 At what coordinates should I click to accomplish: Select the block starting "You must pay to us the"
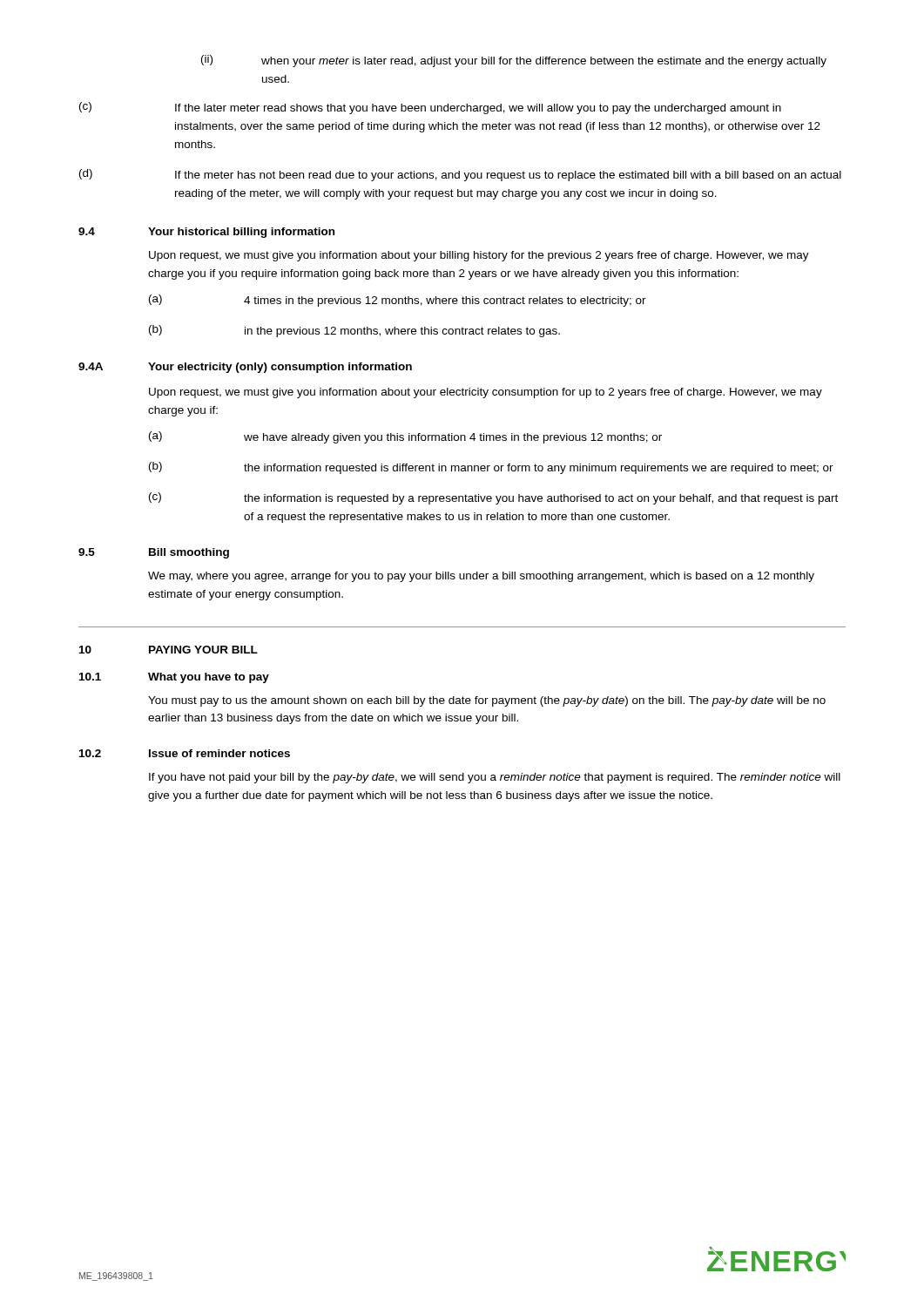tap(487, 709)
